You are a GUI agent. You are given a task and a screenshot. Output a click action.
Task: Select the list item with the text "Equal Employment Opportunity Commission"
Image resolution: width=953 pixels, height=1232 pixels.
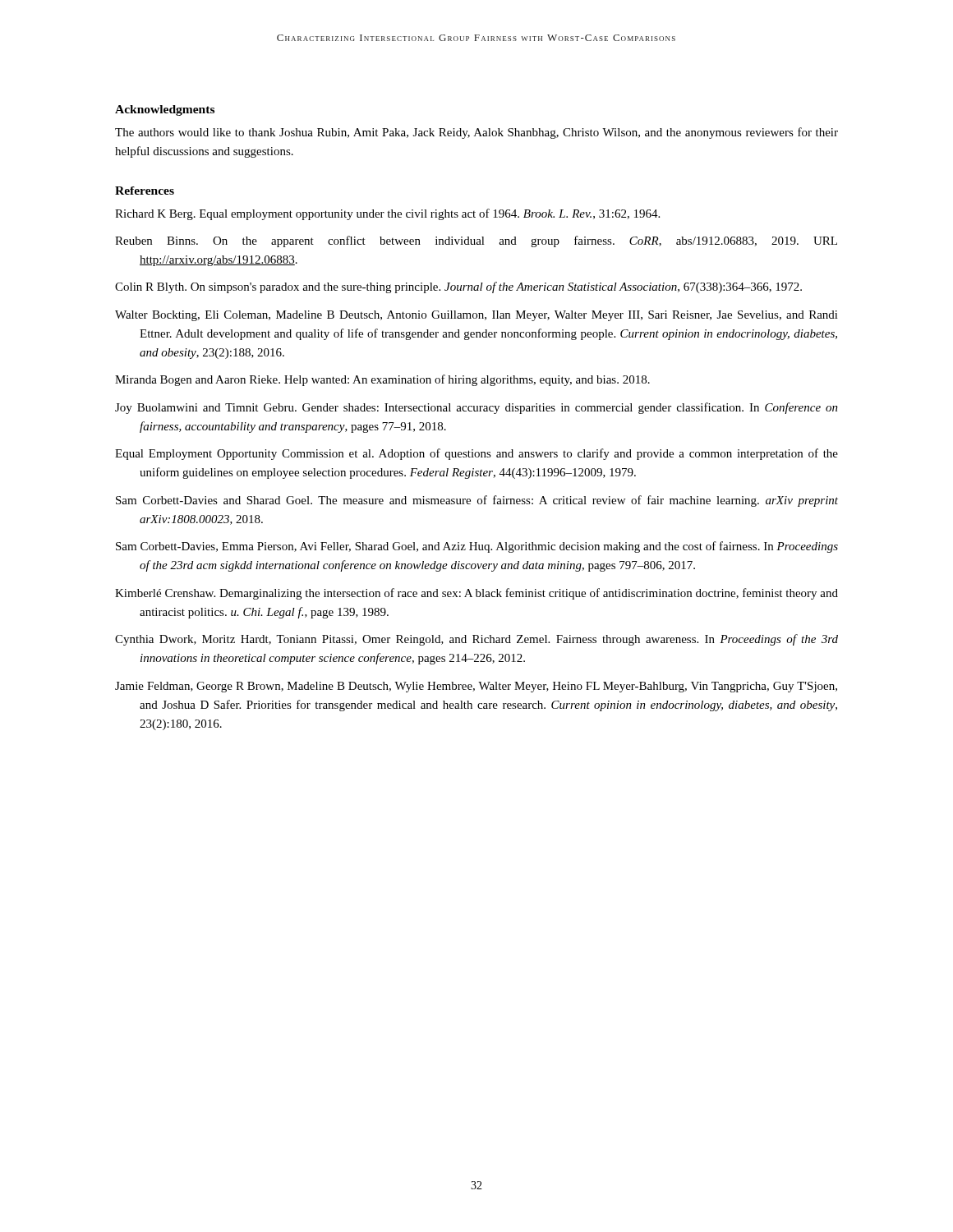[x=476, y=463]
